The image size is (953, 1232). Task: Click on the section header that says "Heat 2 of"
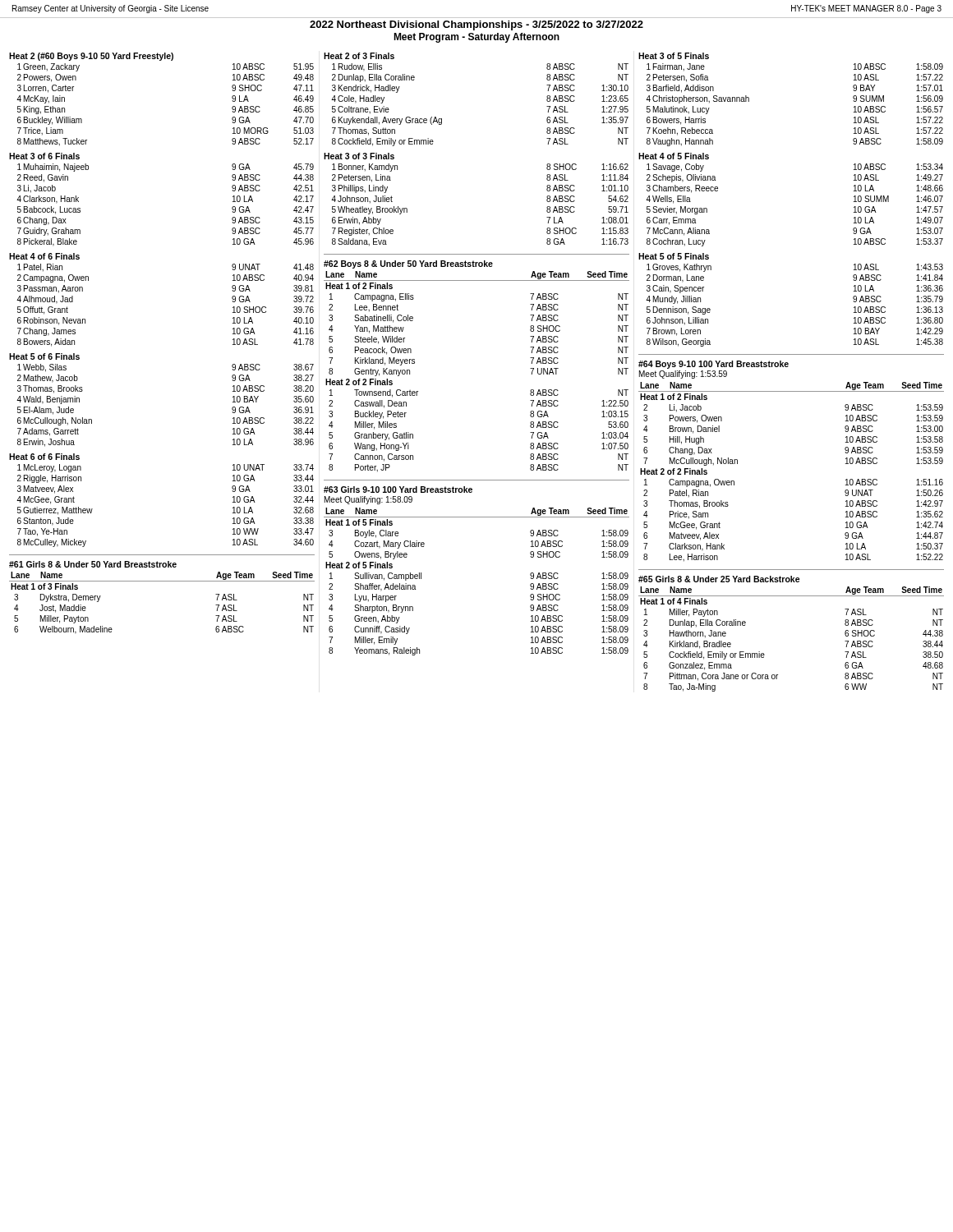coord(359,56)
